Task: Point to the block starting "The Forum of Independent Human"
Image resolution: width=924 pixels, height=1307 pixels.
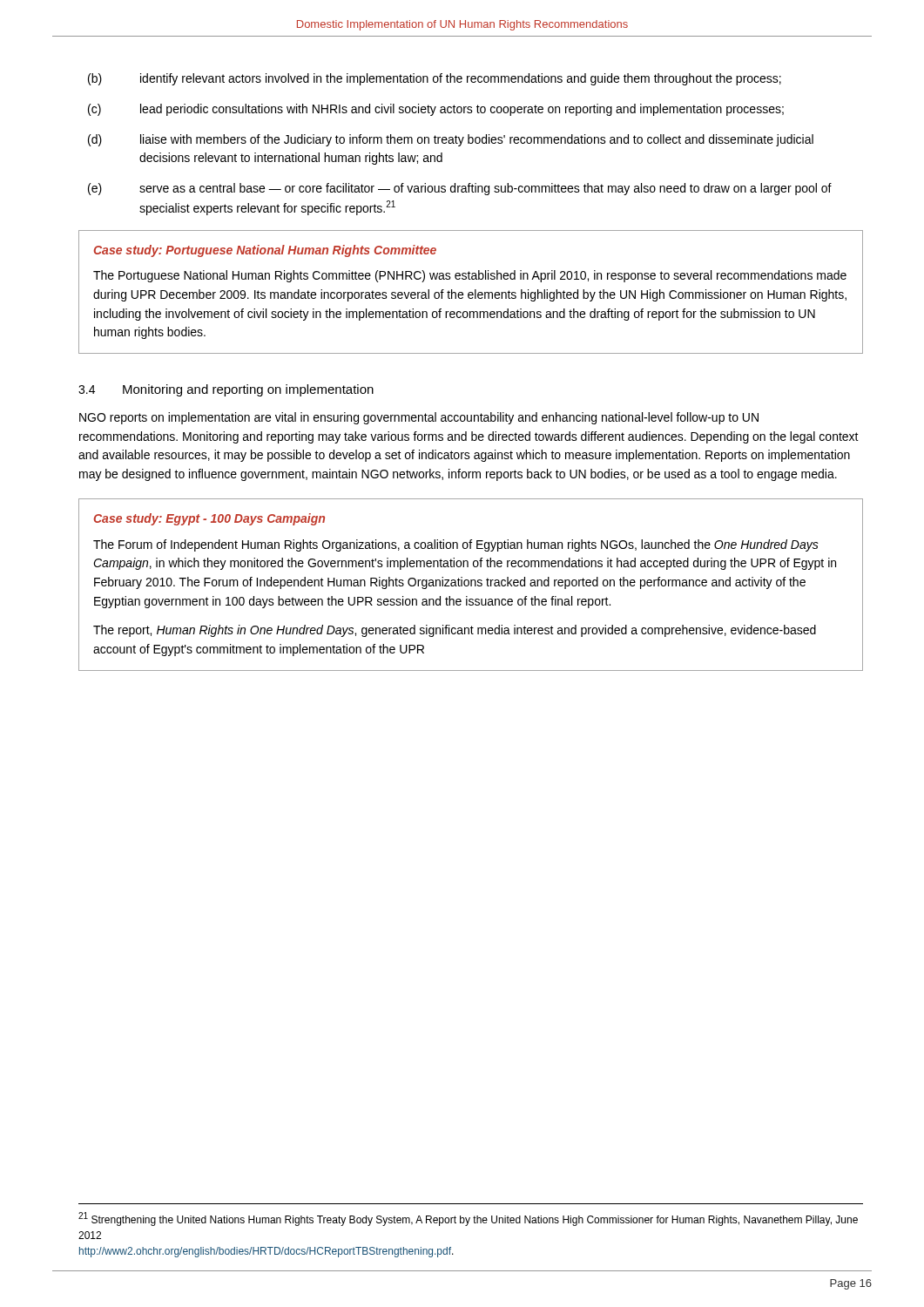Action: [465, 573]
